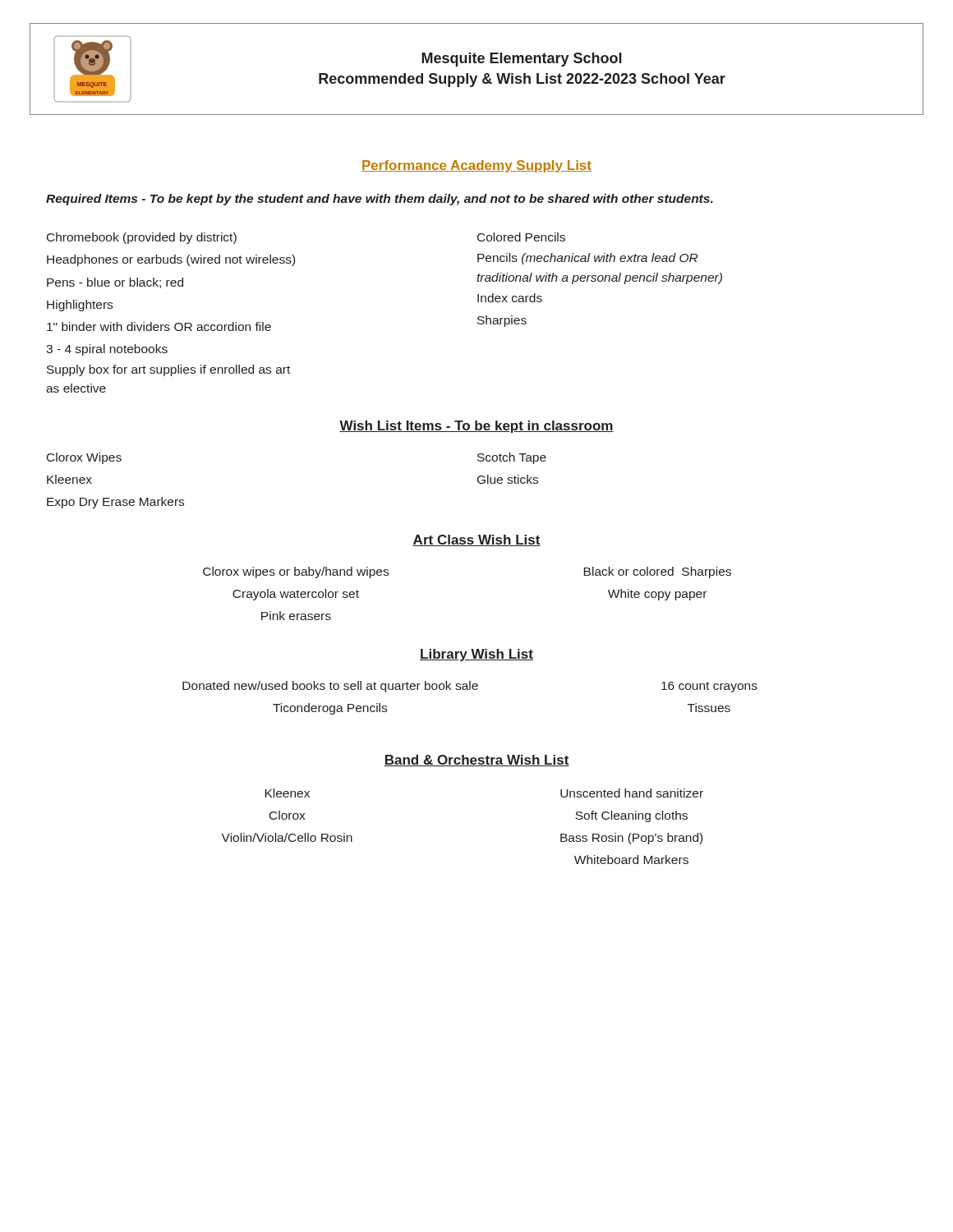Select the text starting "Clorox wipes or baby/hand wipes"
The height and width of the screenshot is (1232, 953).
(x=296, y=571)
